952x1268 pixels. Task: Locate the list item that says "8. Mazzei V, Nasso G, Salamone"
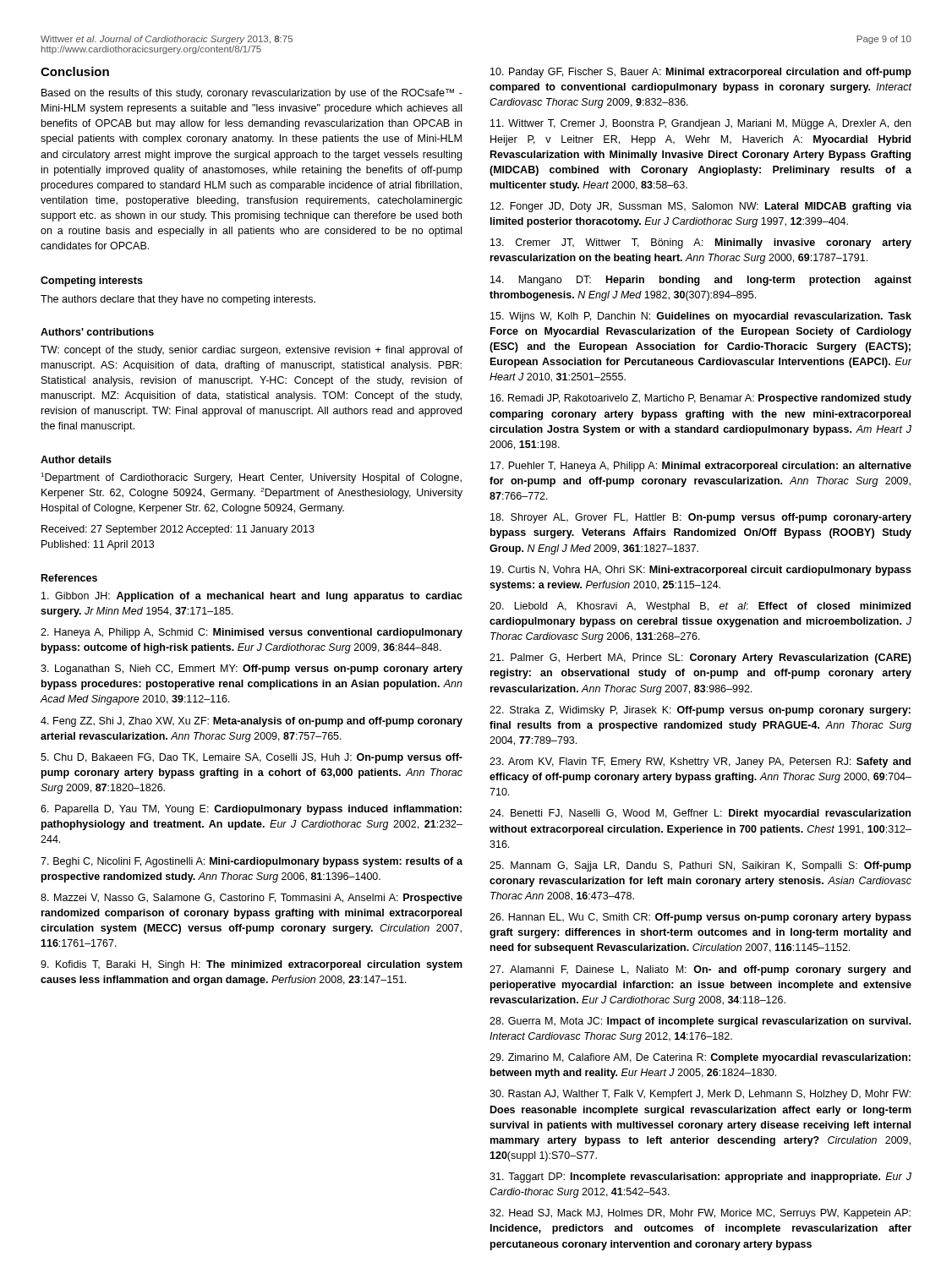[252, 921]
